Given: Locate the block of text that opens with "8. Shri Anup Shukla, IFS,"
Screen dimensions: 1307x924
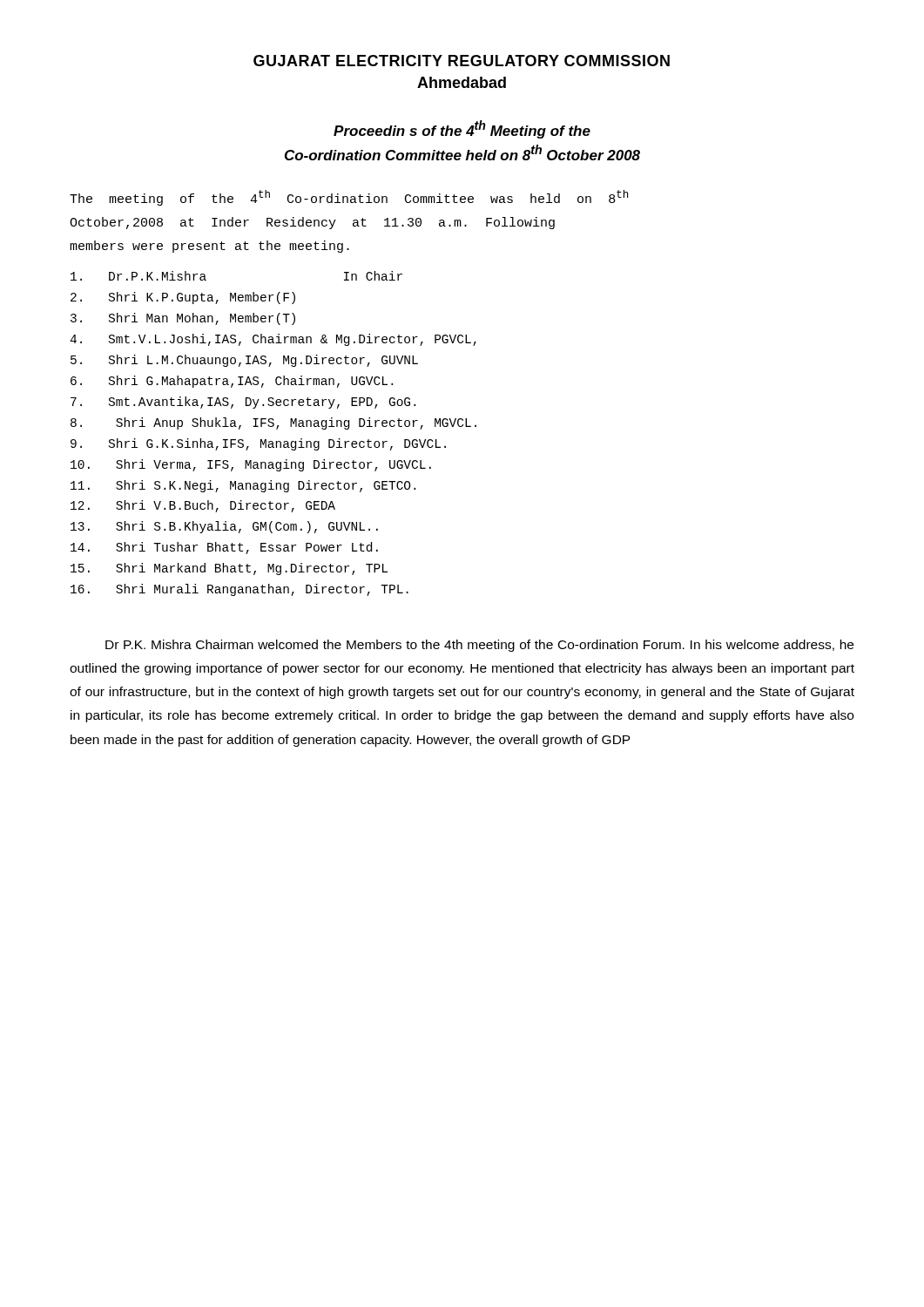Looking at the screenshot, I should click(x=274, y=424).
